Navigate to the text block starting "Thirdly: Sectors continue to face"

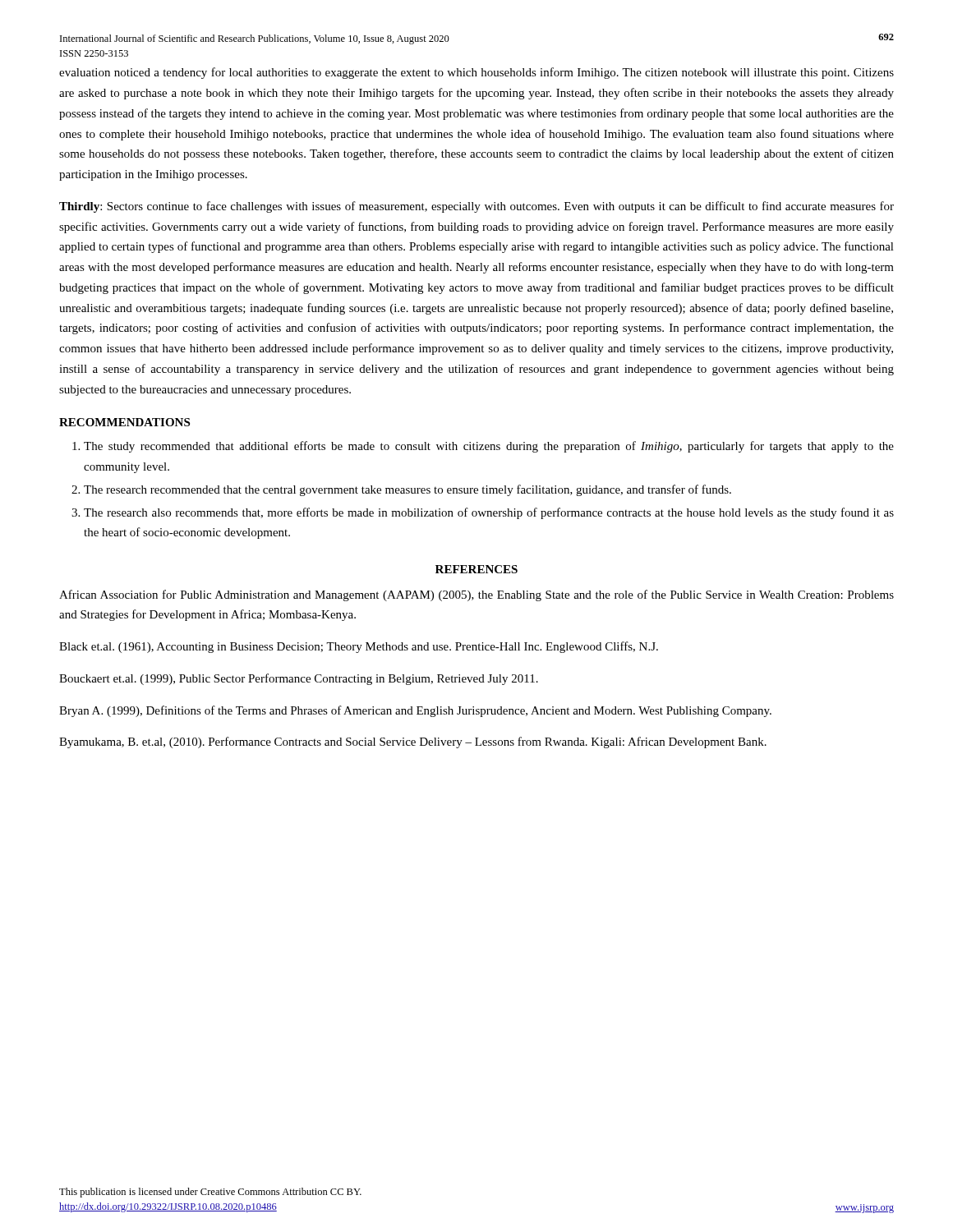(476, 297)
